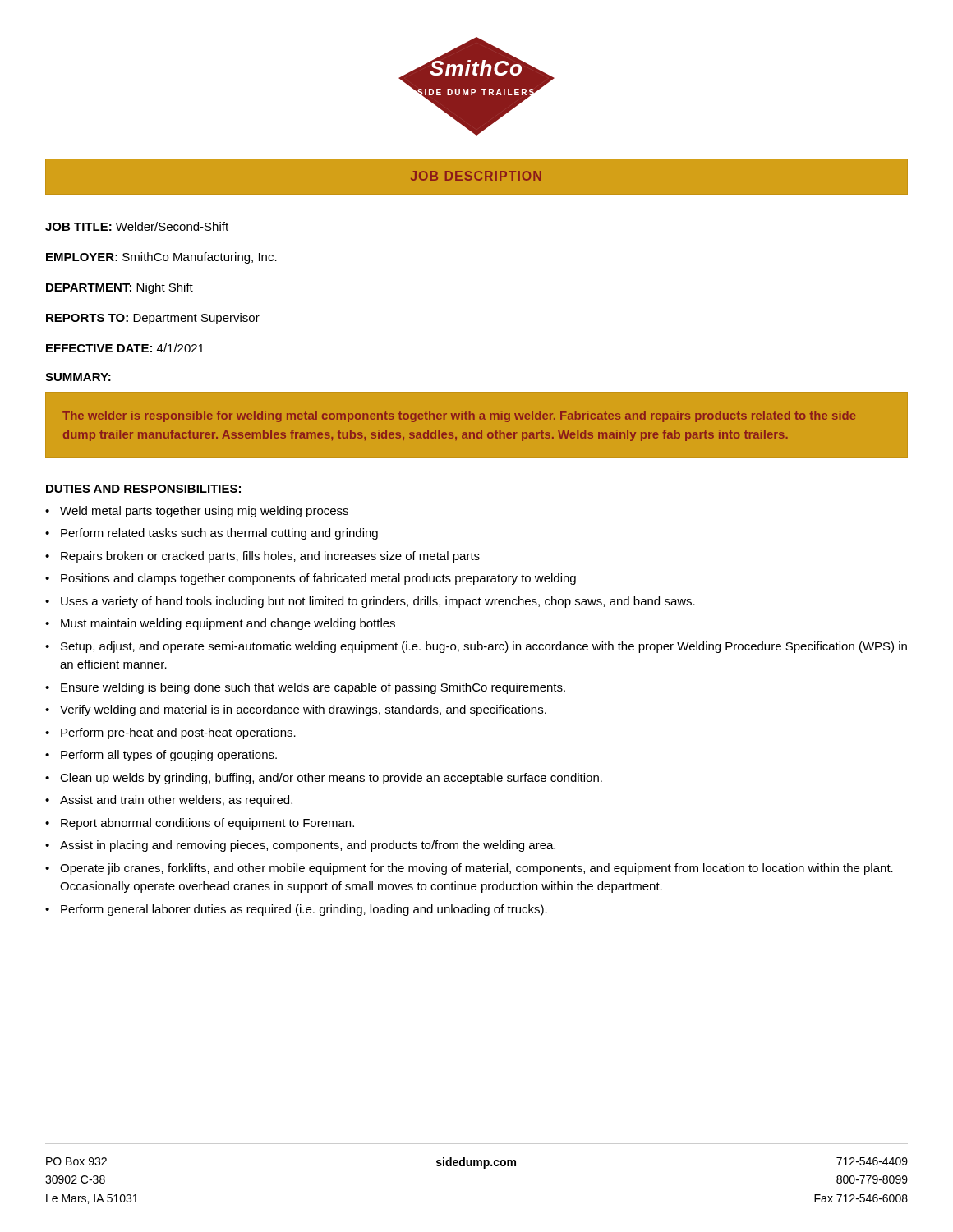Click on the text containing "REPORTS TO: Department Supervisor"
The image size is (953, 1232).
click(x=152, y=317)
